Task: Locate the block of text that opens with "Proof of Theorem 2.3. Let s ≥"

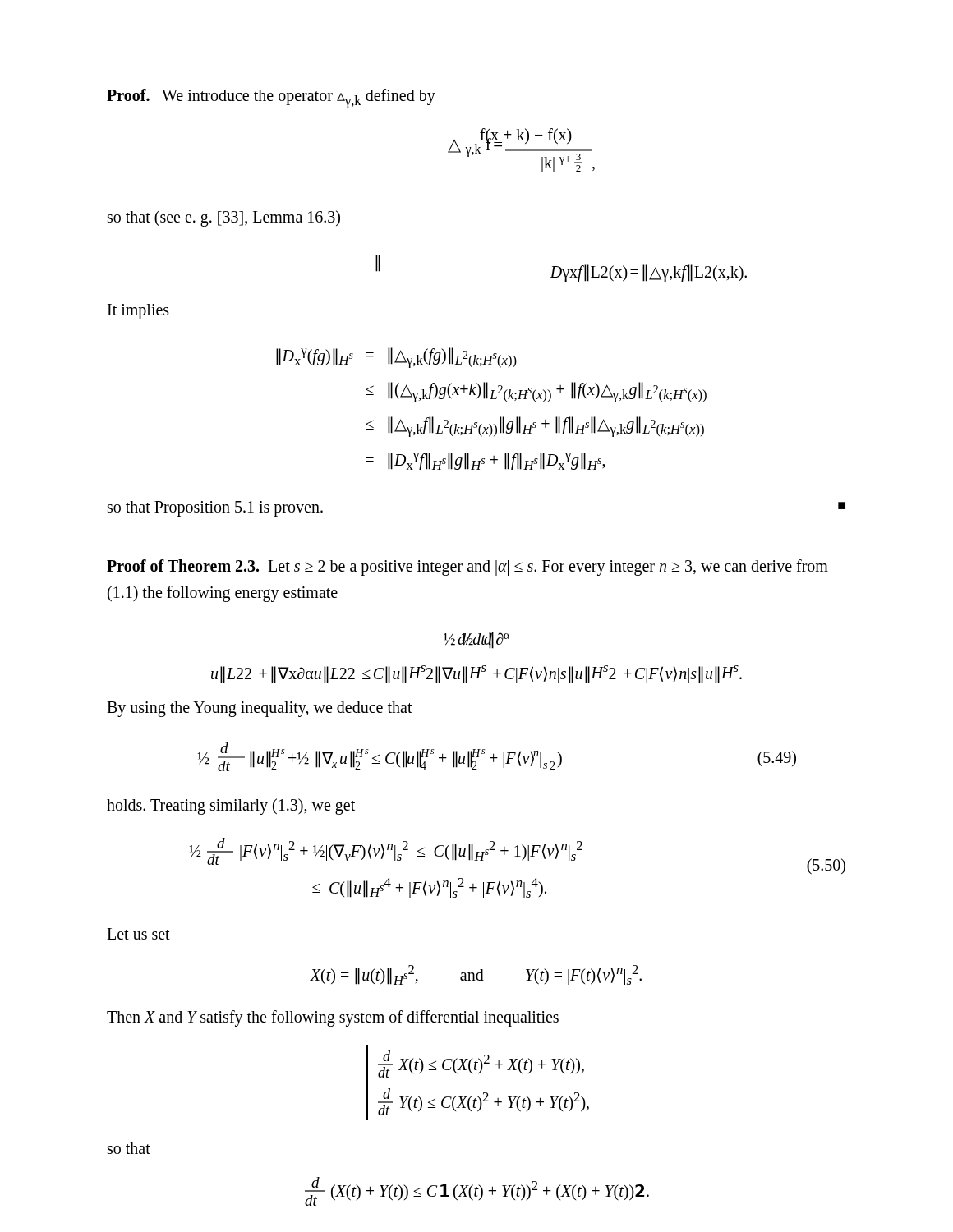Action: 467,579
